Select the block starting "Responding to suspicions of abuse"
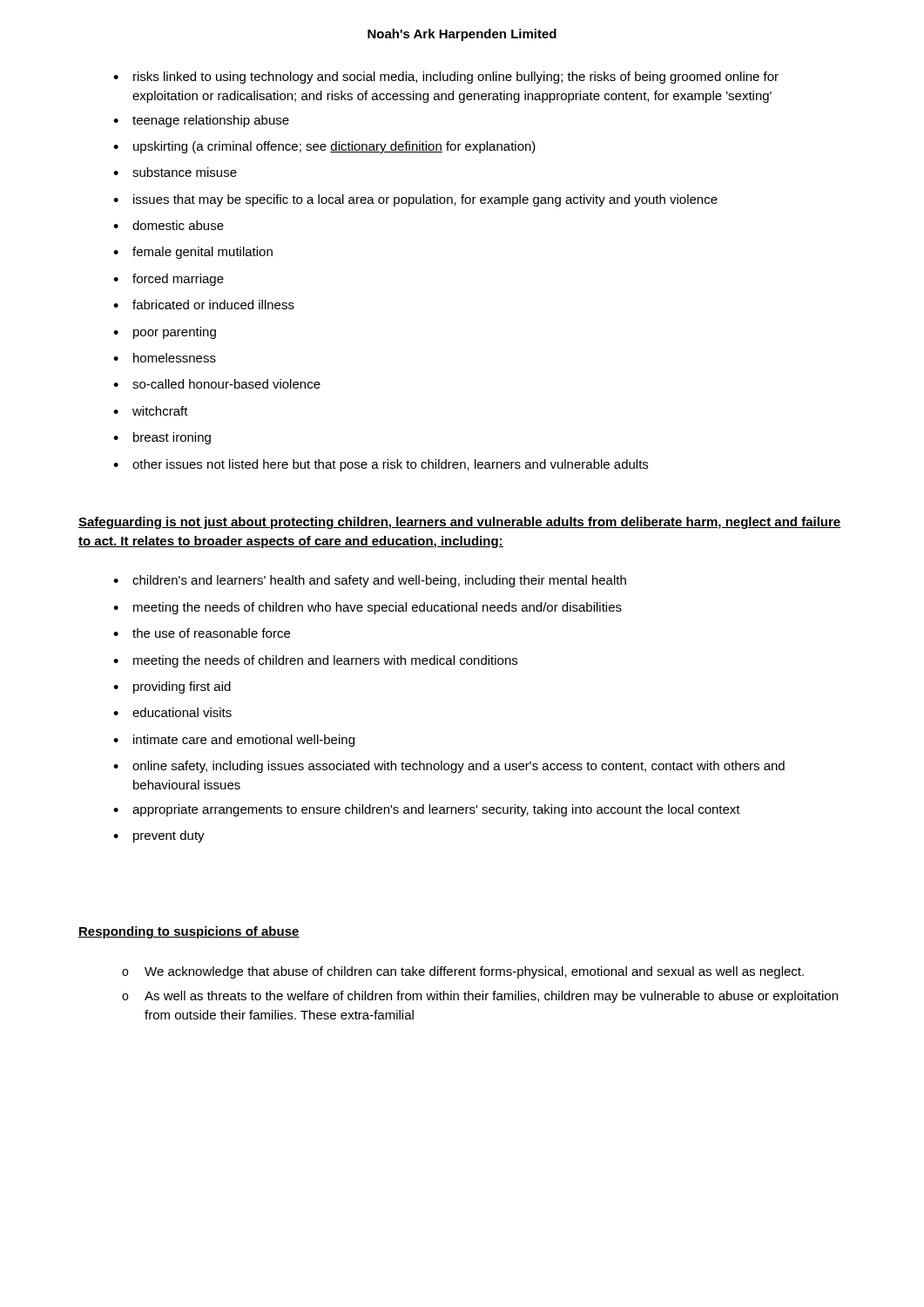 (x=189, y=931)
